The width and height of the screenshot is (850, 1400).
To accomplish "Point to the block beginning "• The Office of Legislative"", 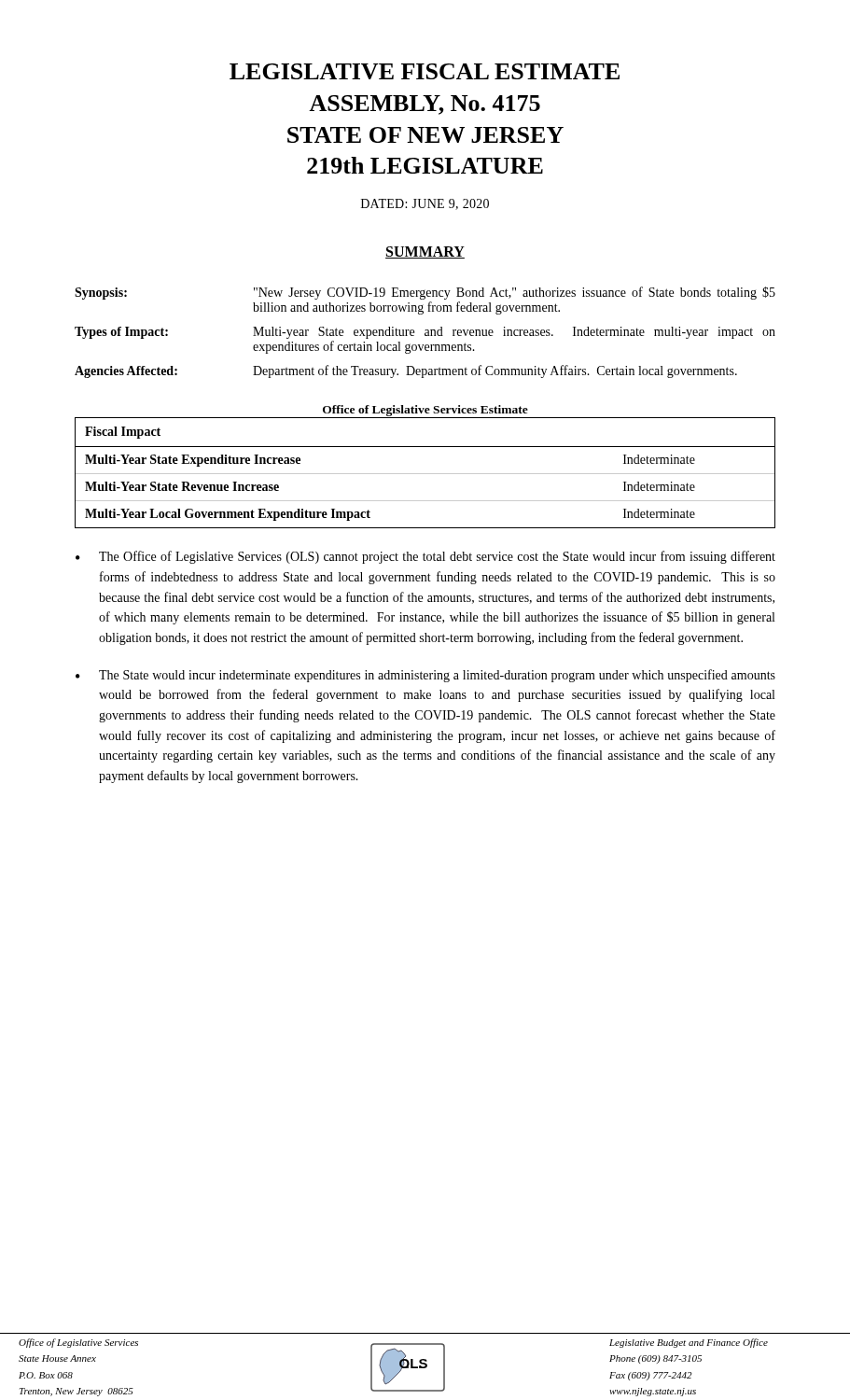I will click(425, 598).
